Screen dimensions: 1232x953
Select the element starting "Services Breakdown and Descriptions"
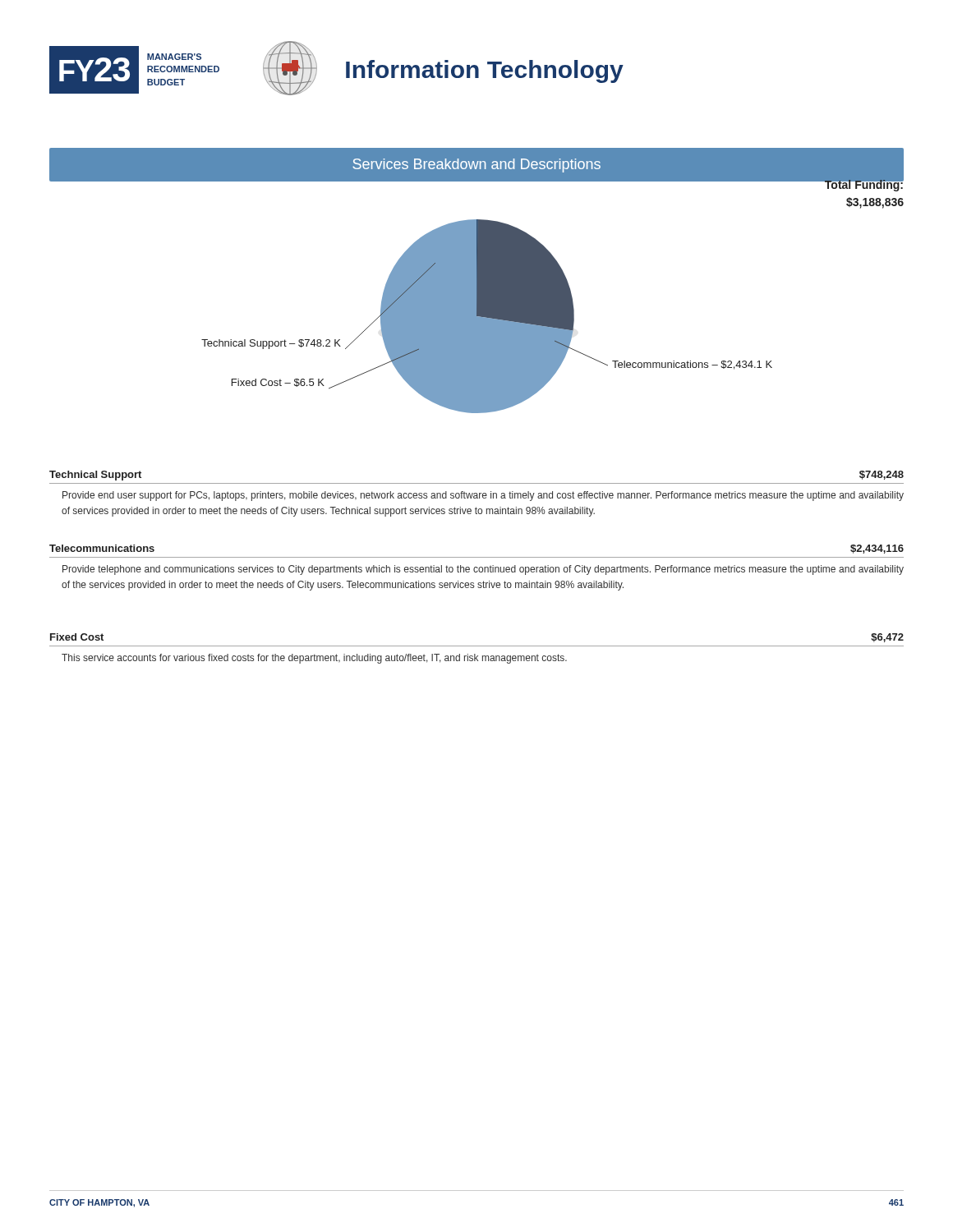(x=476, y=164)
